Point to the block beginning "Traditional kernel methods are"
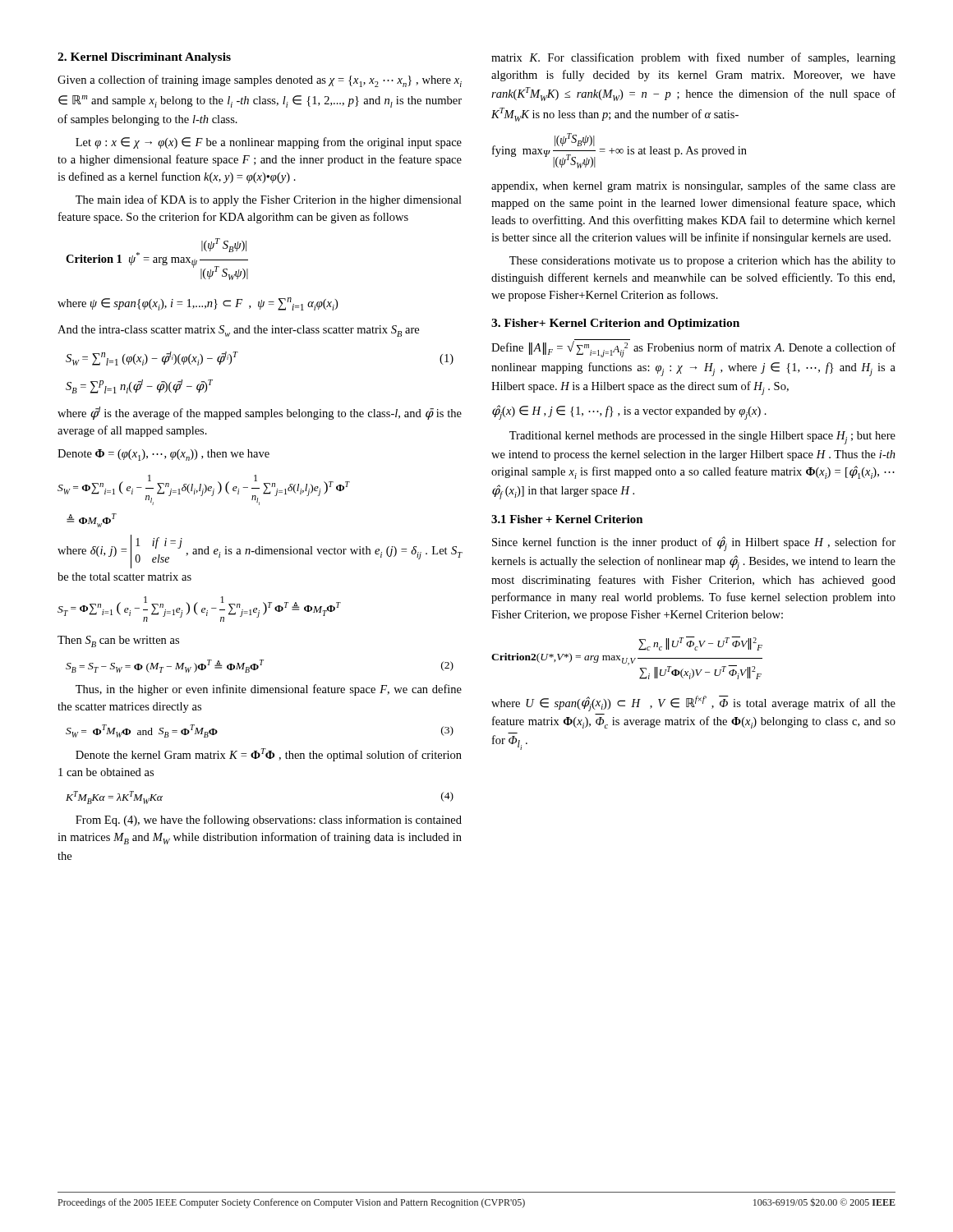This screenshot has height=1232, width=953. [693, 464]
